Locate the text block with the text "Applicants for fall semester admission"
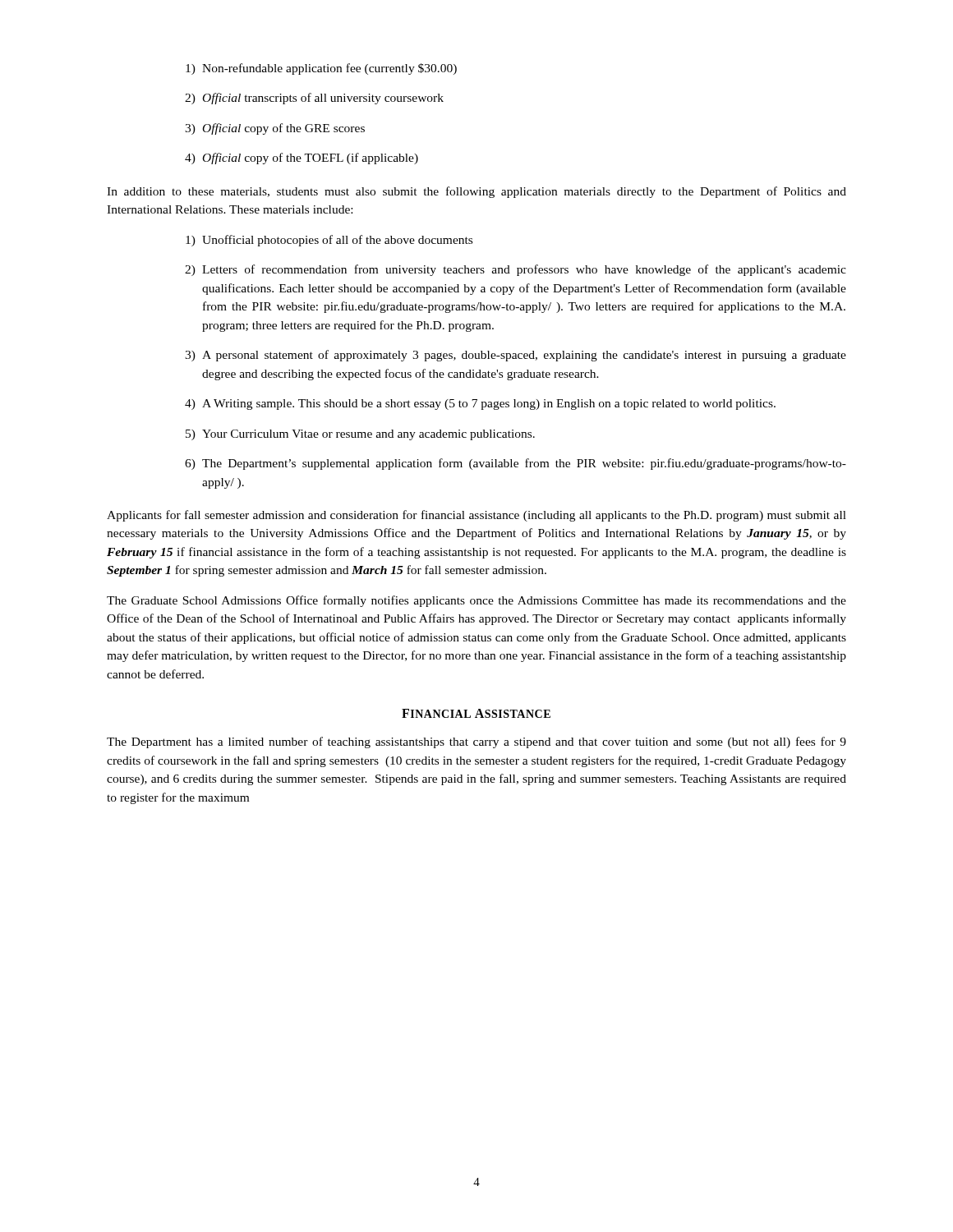This screenshot has width=953, height=1232. pos(476,543)
